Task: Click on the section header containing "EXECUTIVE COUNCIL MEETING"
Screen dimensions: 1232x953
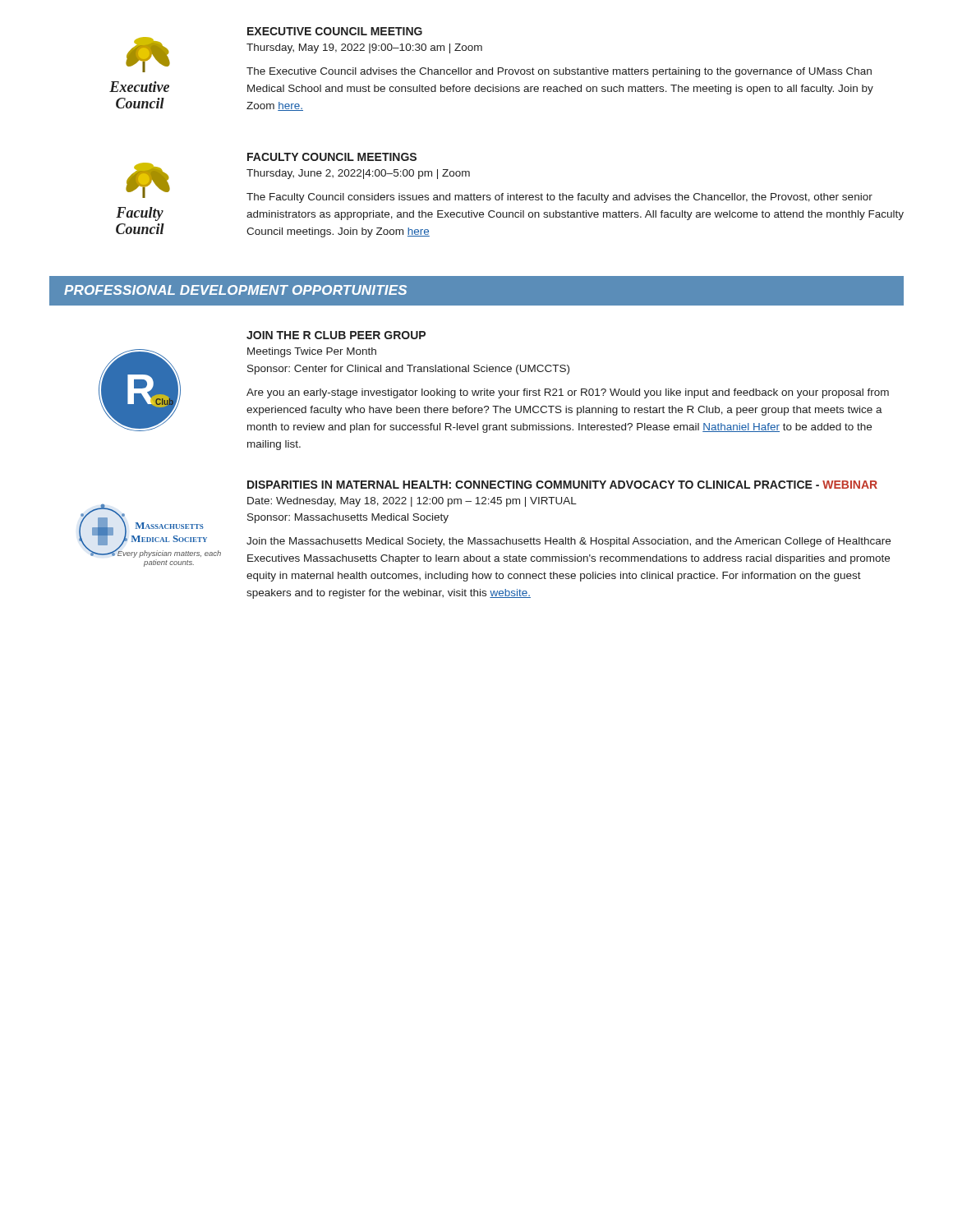Action: (335, 31)
